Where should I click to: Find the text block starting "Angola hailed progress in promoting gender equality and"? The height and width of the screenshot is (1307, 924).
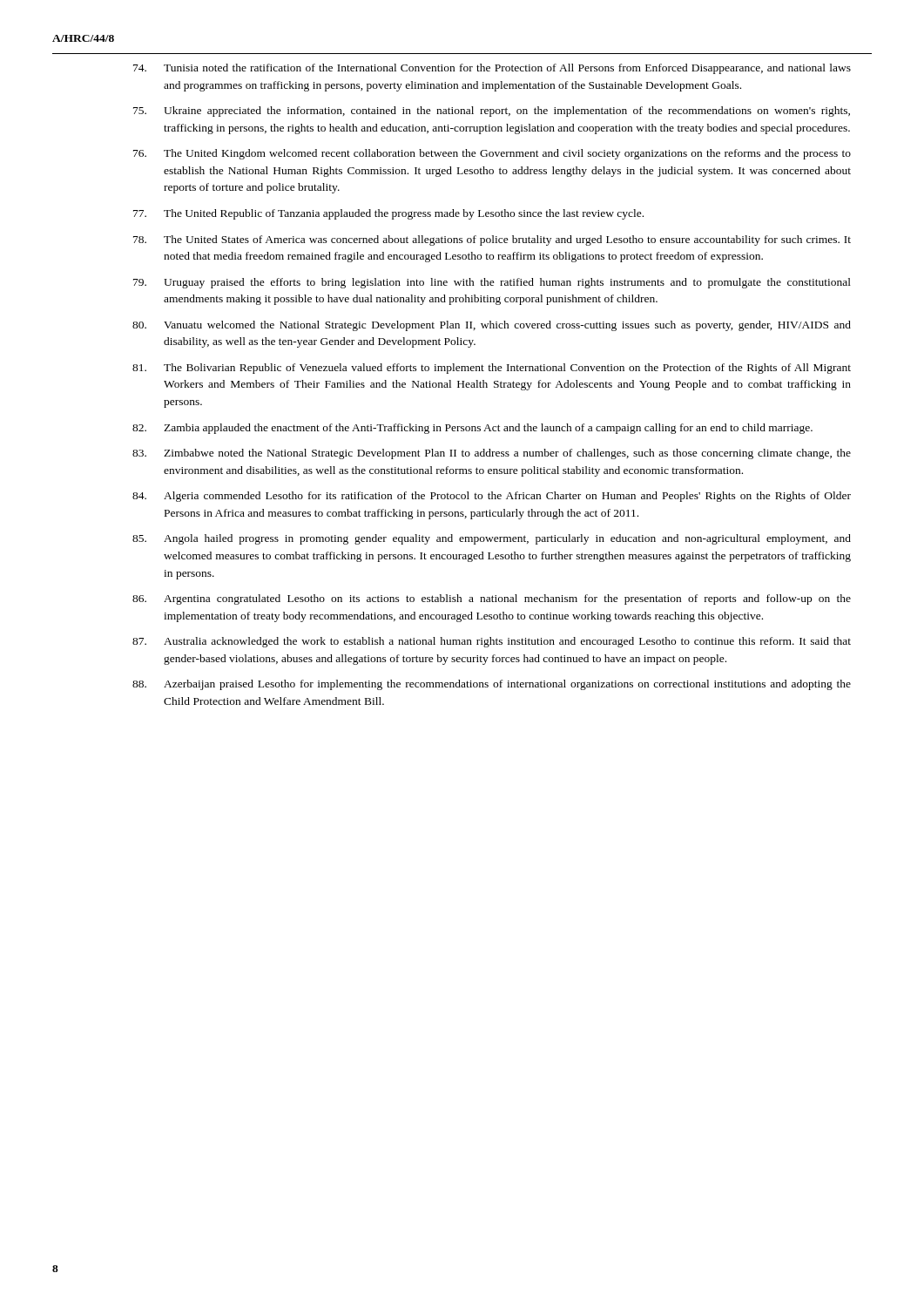coord(492,556)
